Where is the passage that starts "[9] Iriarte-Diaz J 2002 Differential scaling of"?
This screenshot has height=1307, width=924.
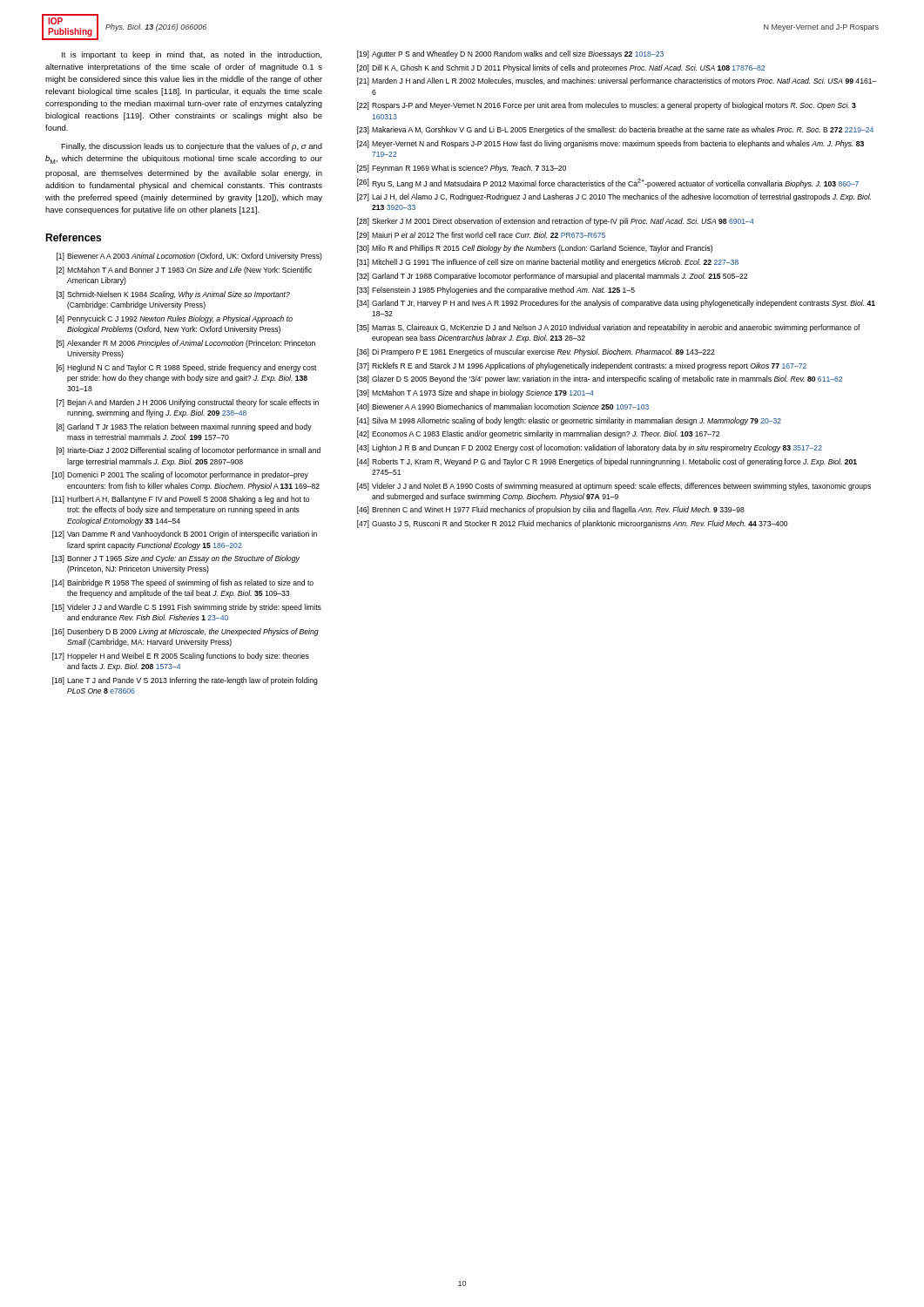(184, 456)
